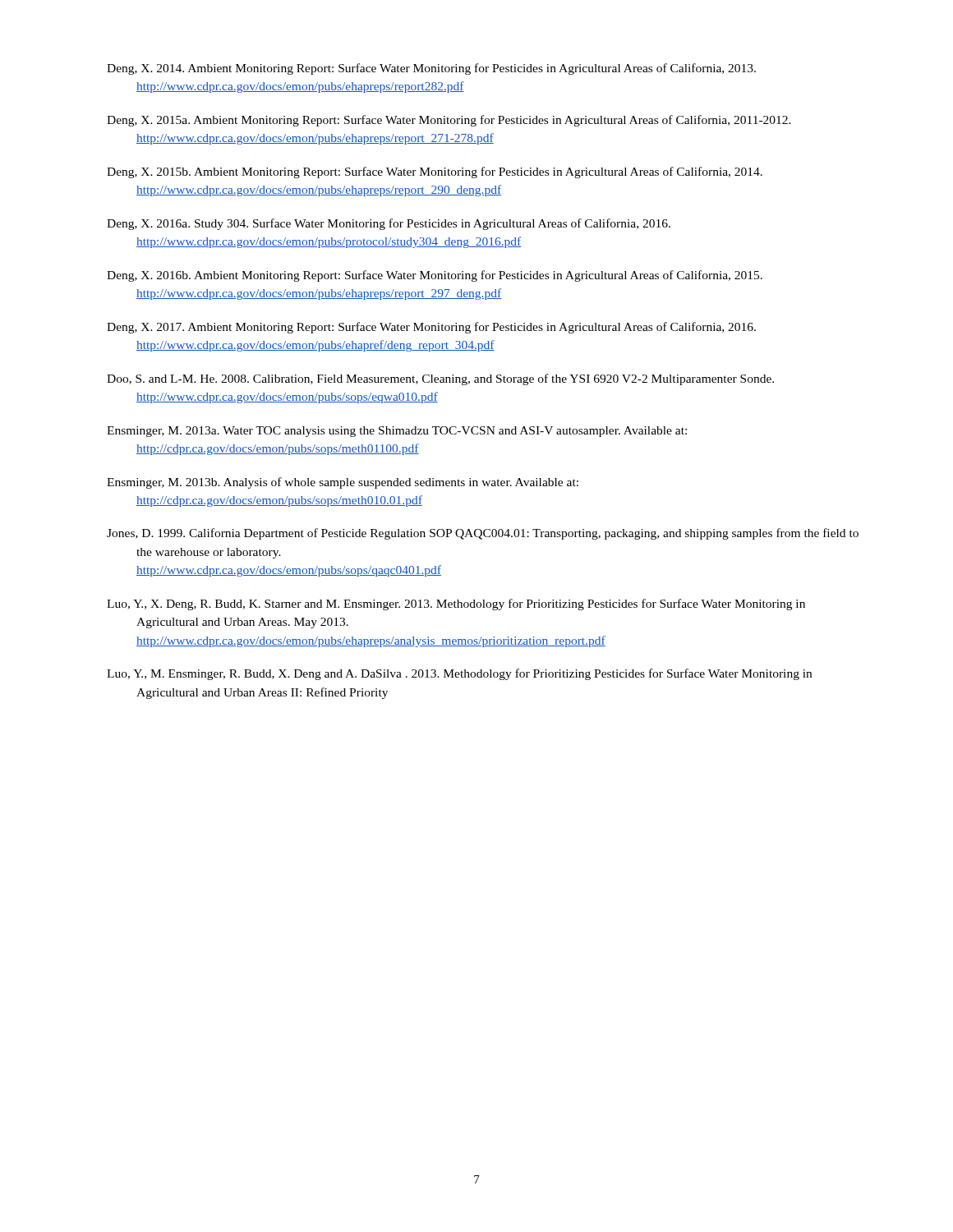This screenshot has width=953, height=1232.
Task: Find the element starting "Deng, X. 2014."
Action: point(432,77)
